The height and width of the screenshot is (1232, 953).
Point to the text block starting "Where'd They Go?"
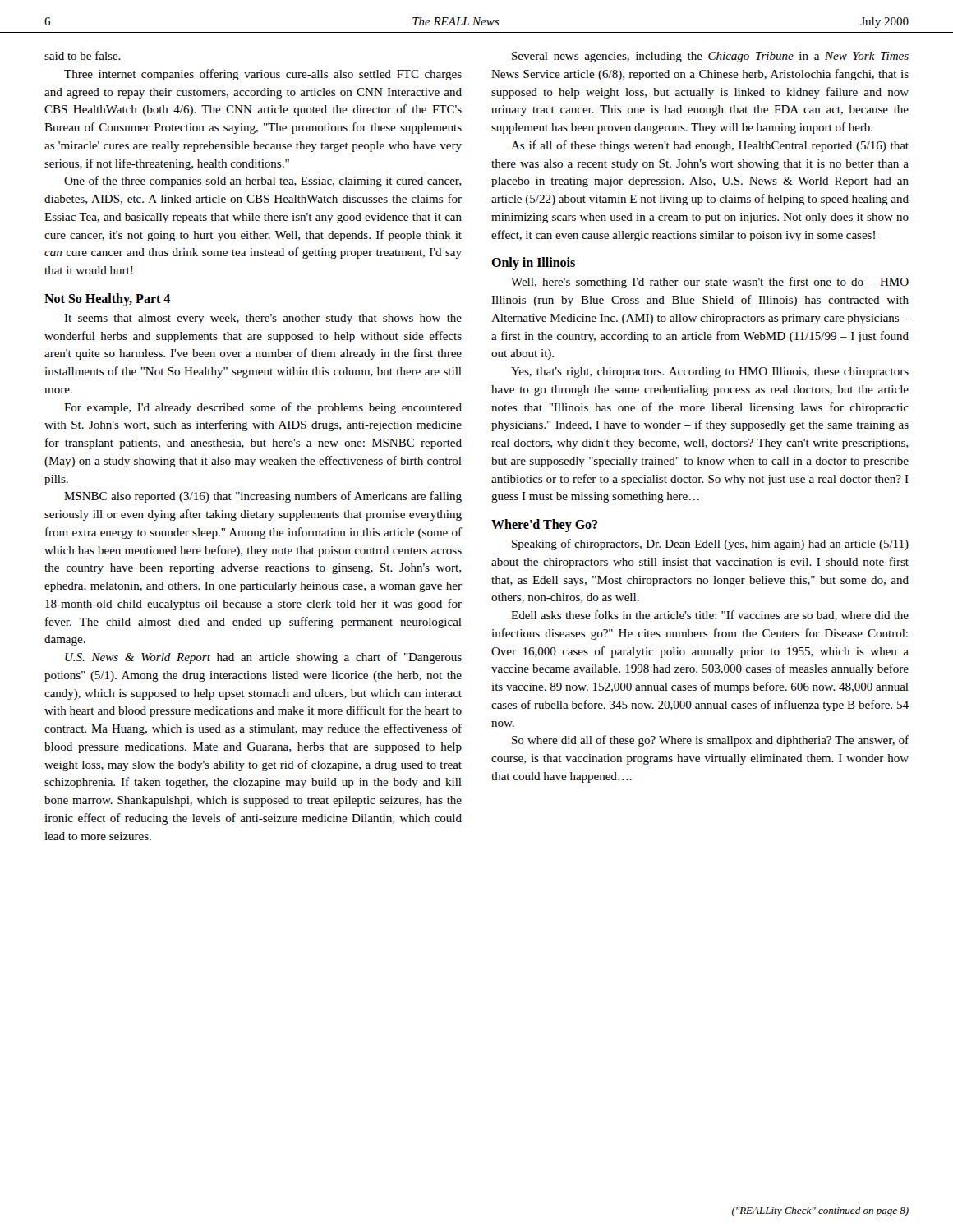(545, 524)
